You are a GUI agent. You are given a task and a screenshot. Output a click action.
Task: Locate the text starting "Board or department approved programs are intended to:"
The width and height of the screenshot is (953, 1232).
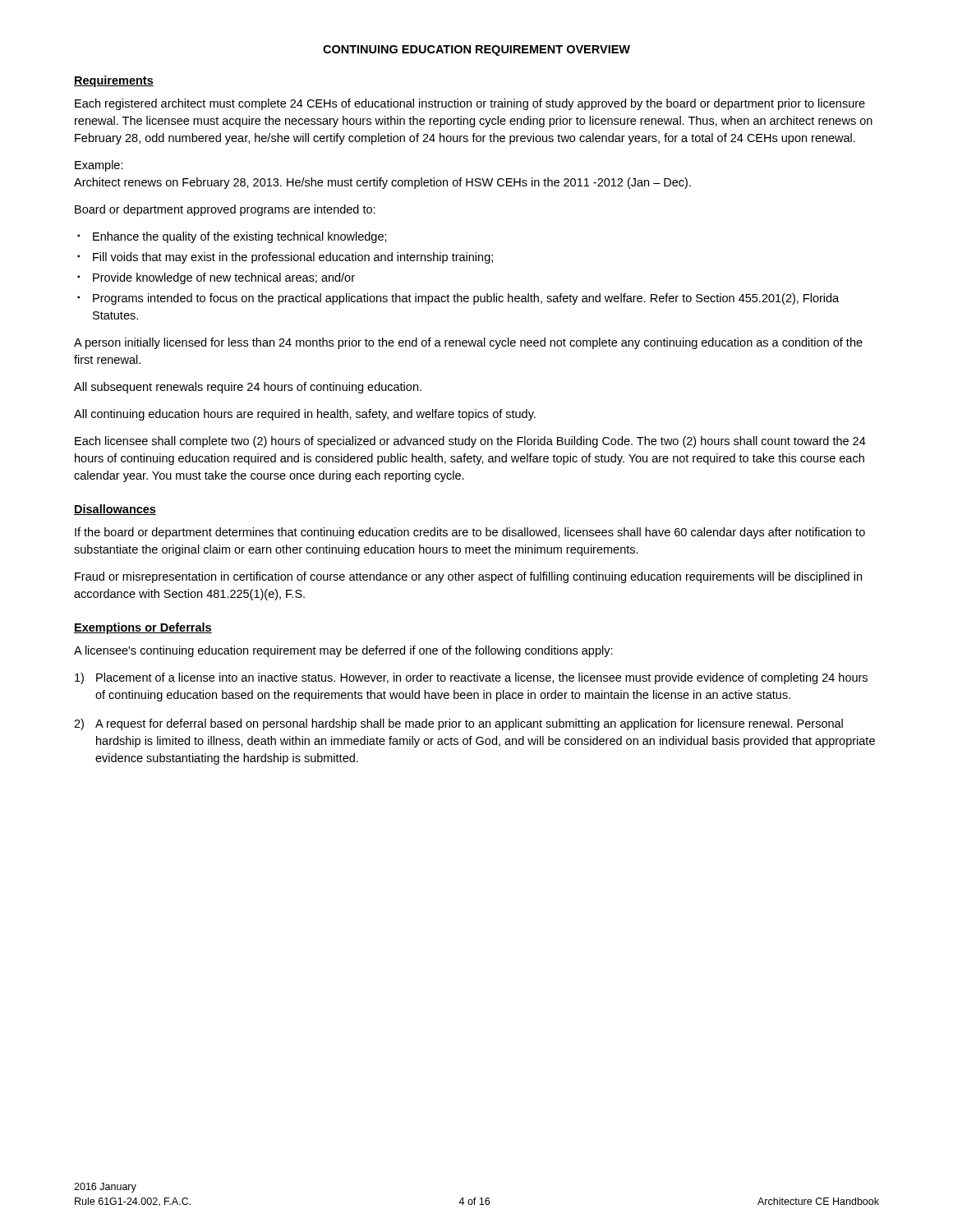[225, 210]
